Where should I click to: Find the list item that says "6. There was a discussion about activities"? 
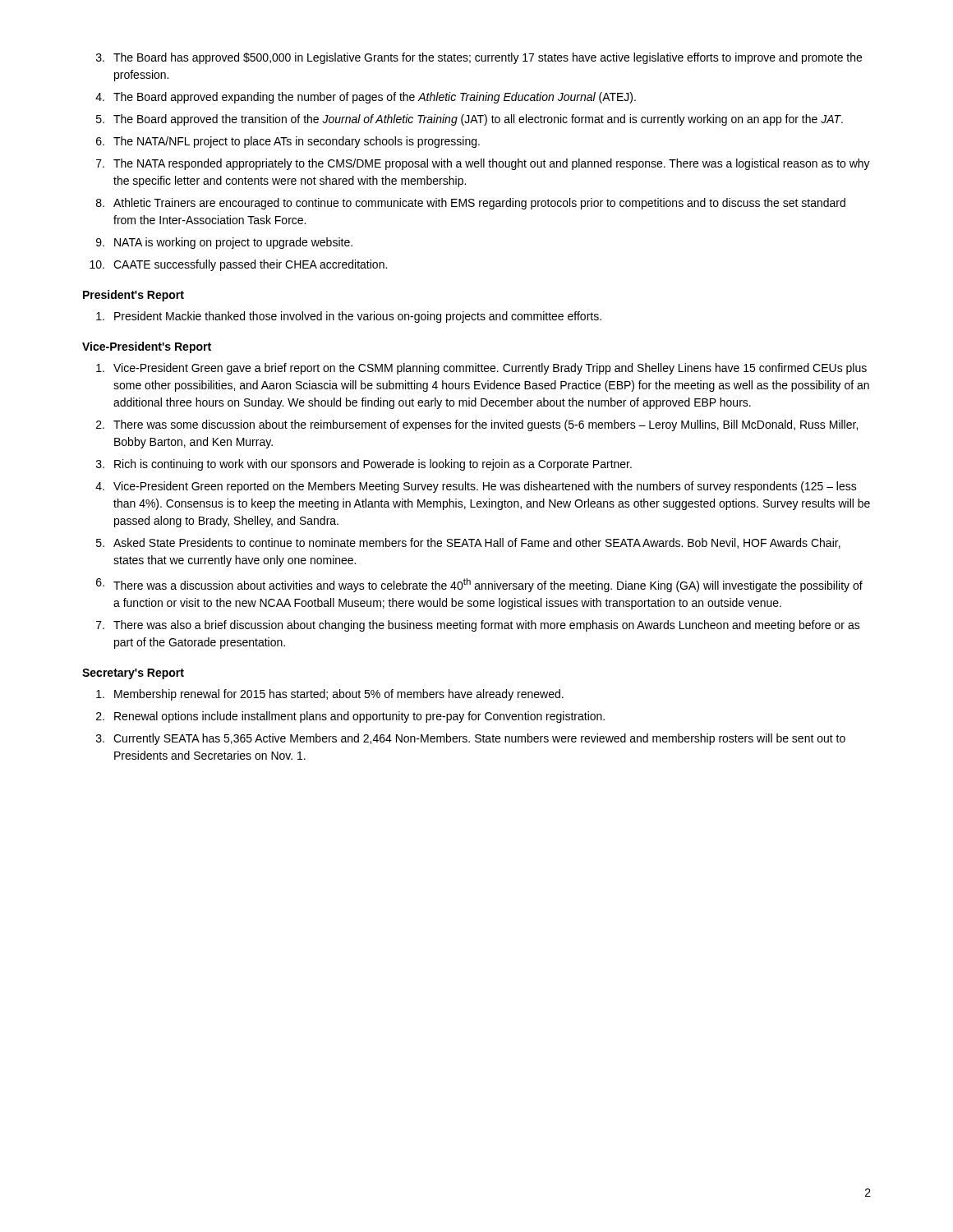(x=476, y=593)
